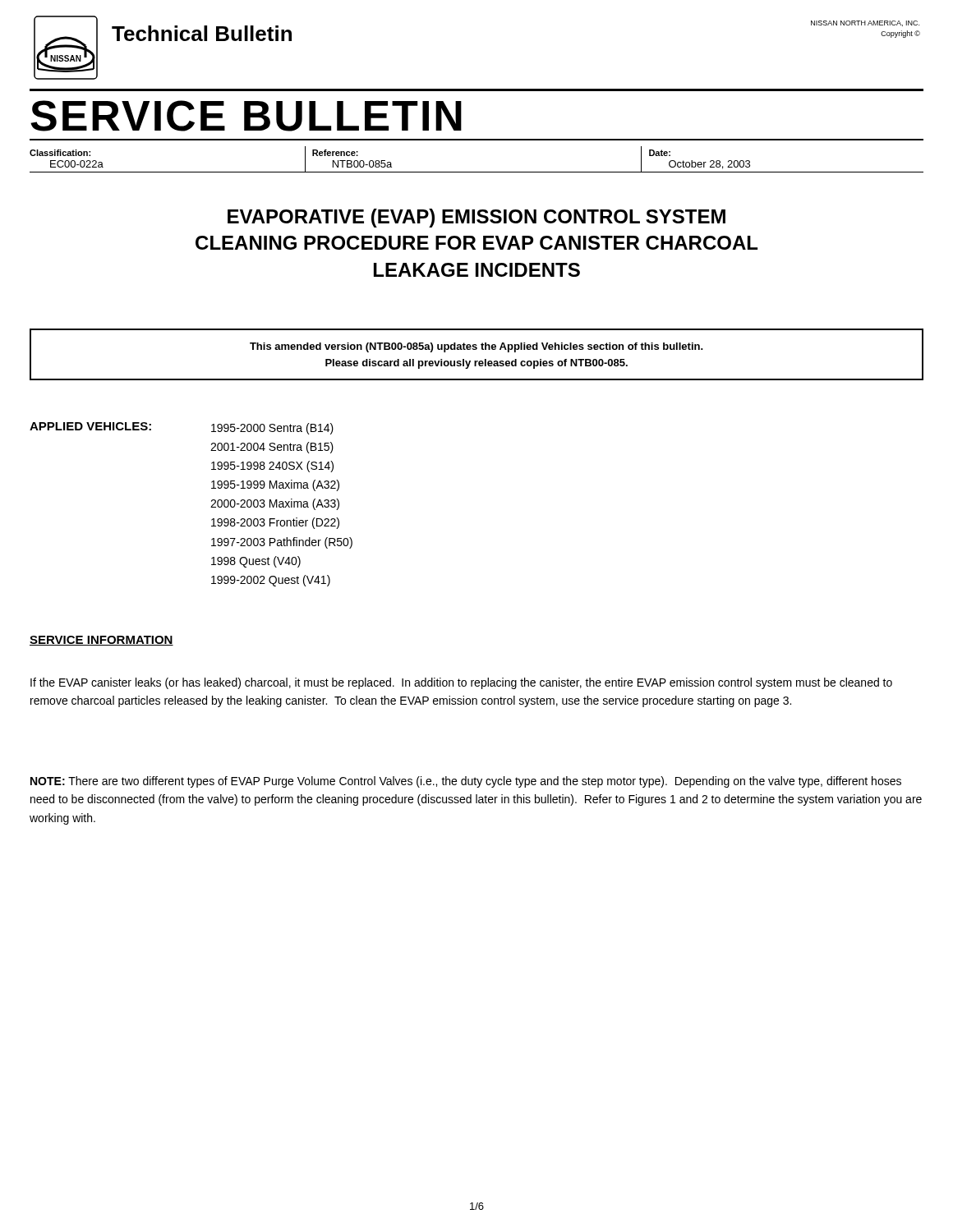Image resolution: width=953 pixels, height=1232 pixels.
Task: Click on the text block that reads "This amended version (NTB00-085a) updates the Applied Vehicles"
Action: (x=476, y=354)
